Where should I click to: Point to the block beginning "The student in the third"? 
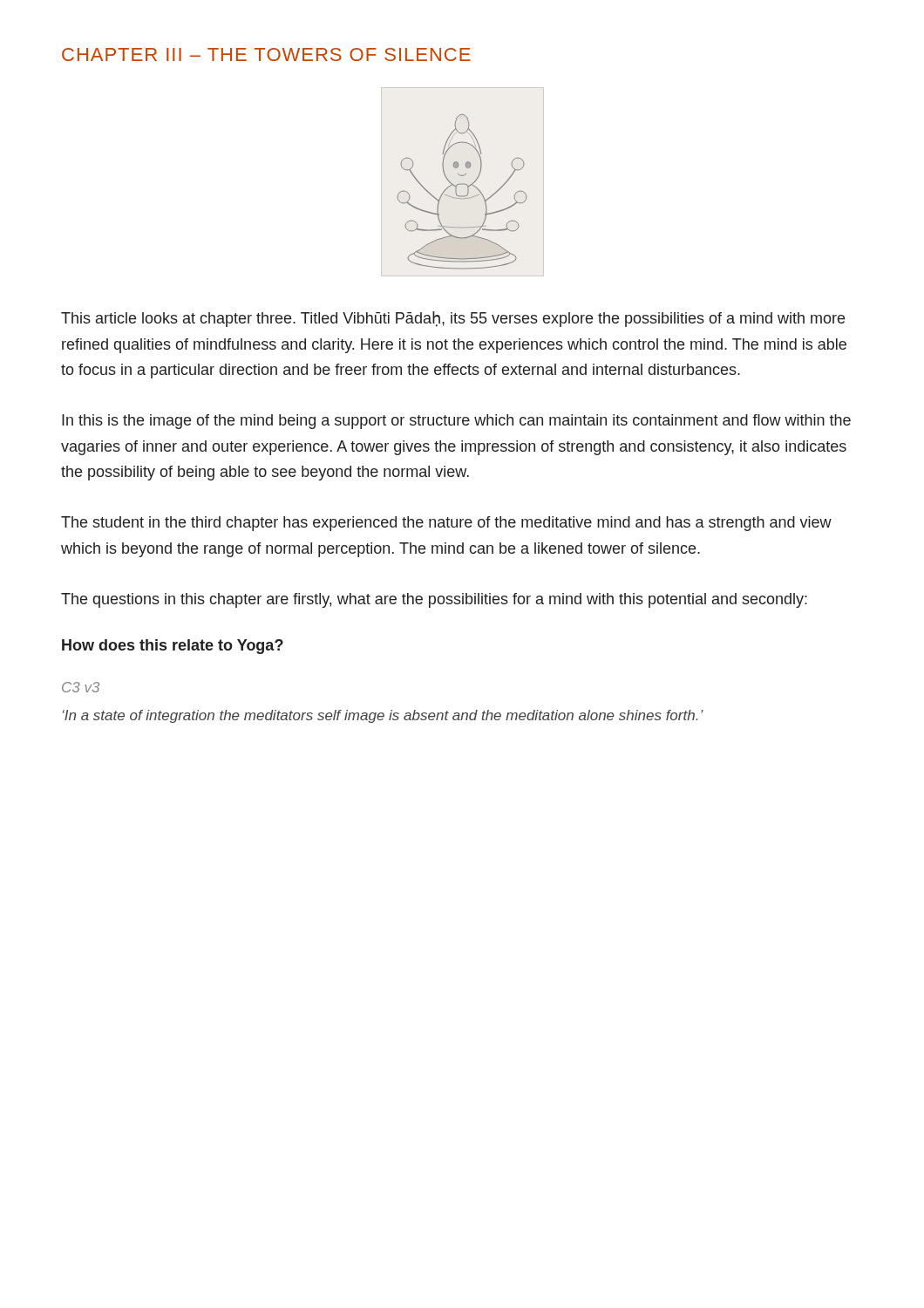tap(446, 535)
